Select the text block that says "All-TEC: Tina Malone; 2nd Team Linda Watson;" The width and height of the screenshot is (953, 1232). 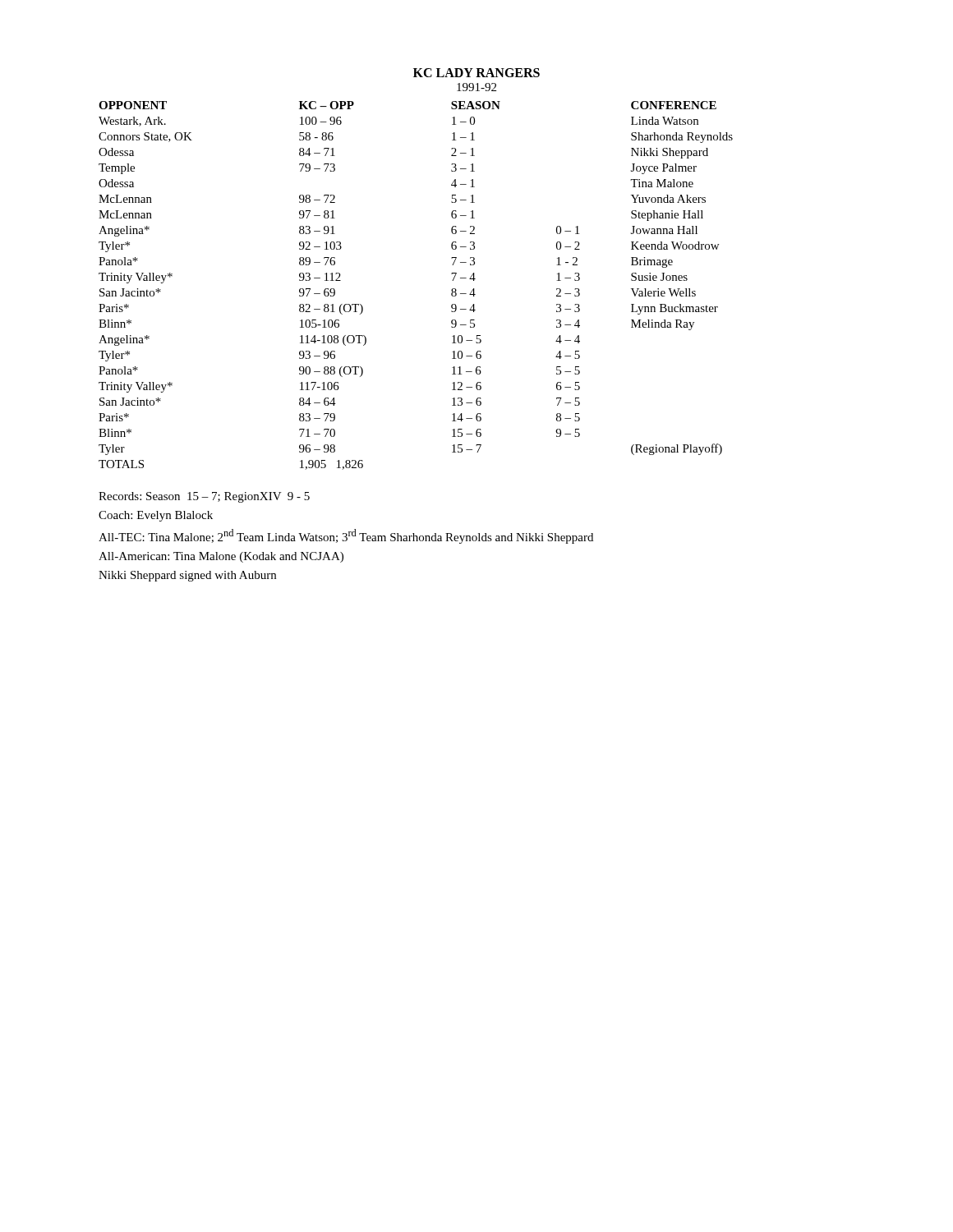[x=346, y=535]
